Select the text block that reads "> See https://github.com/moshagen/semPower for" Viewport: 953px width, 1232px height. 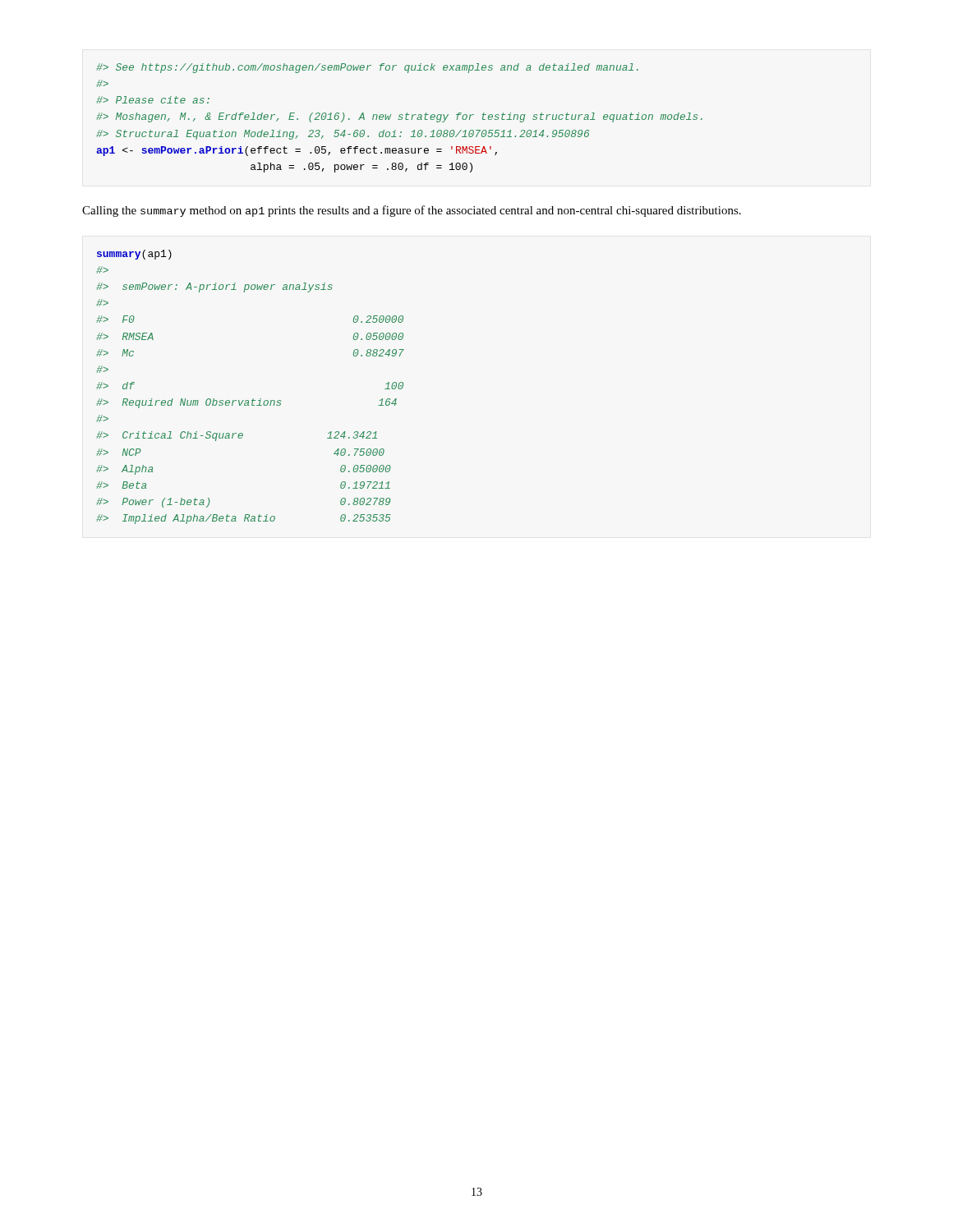[x=476, y=118]
